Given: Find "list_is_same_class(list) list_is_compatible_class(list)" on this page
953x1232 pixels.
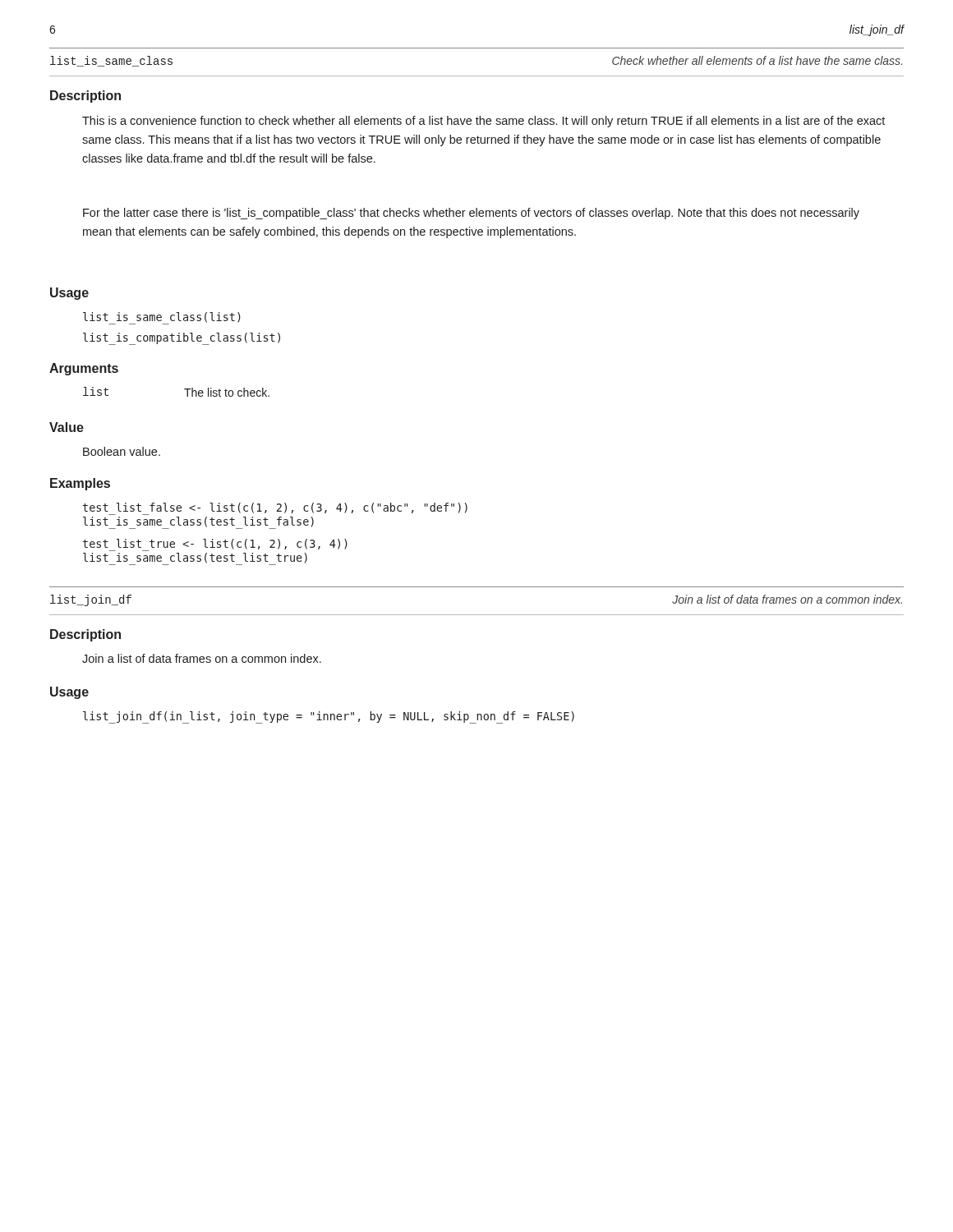Looking at the screenshot, I should [182, 328].
